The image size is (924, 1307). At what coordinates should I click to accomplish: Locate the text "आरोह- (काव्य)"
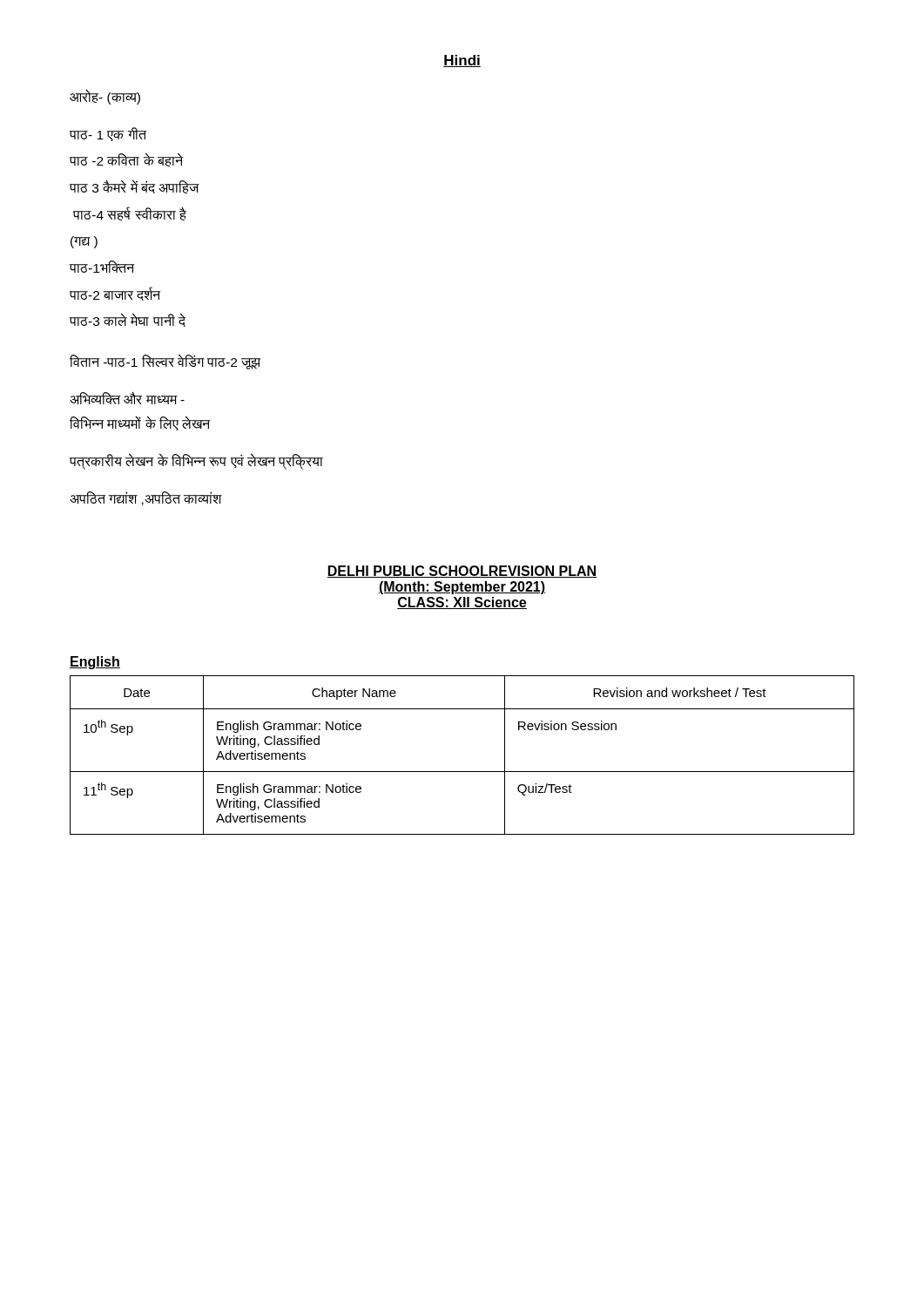(105, 97)
